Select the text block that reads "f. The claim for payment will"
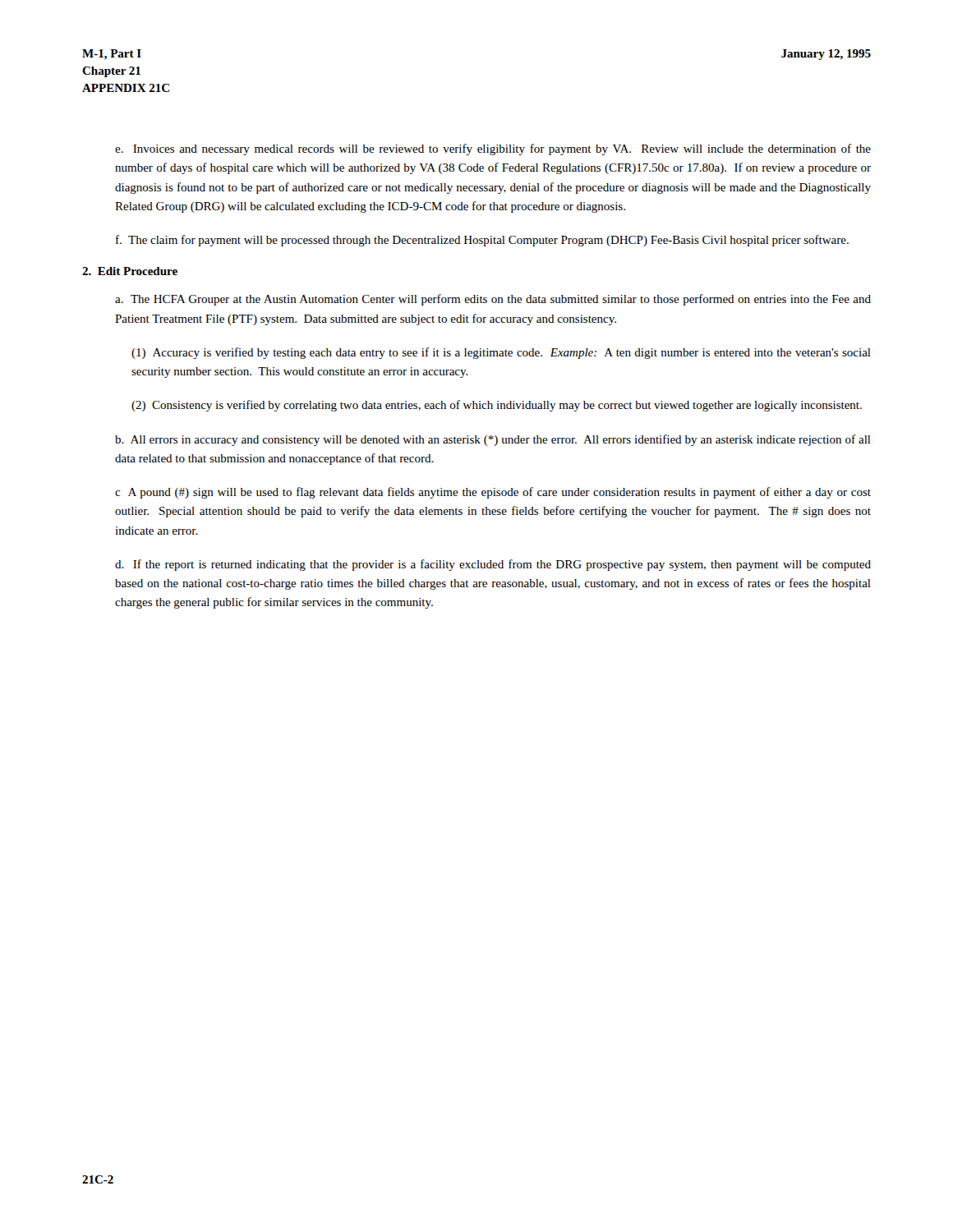The image size is (953, 1232). pos(482,240)
